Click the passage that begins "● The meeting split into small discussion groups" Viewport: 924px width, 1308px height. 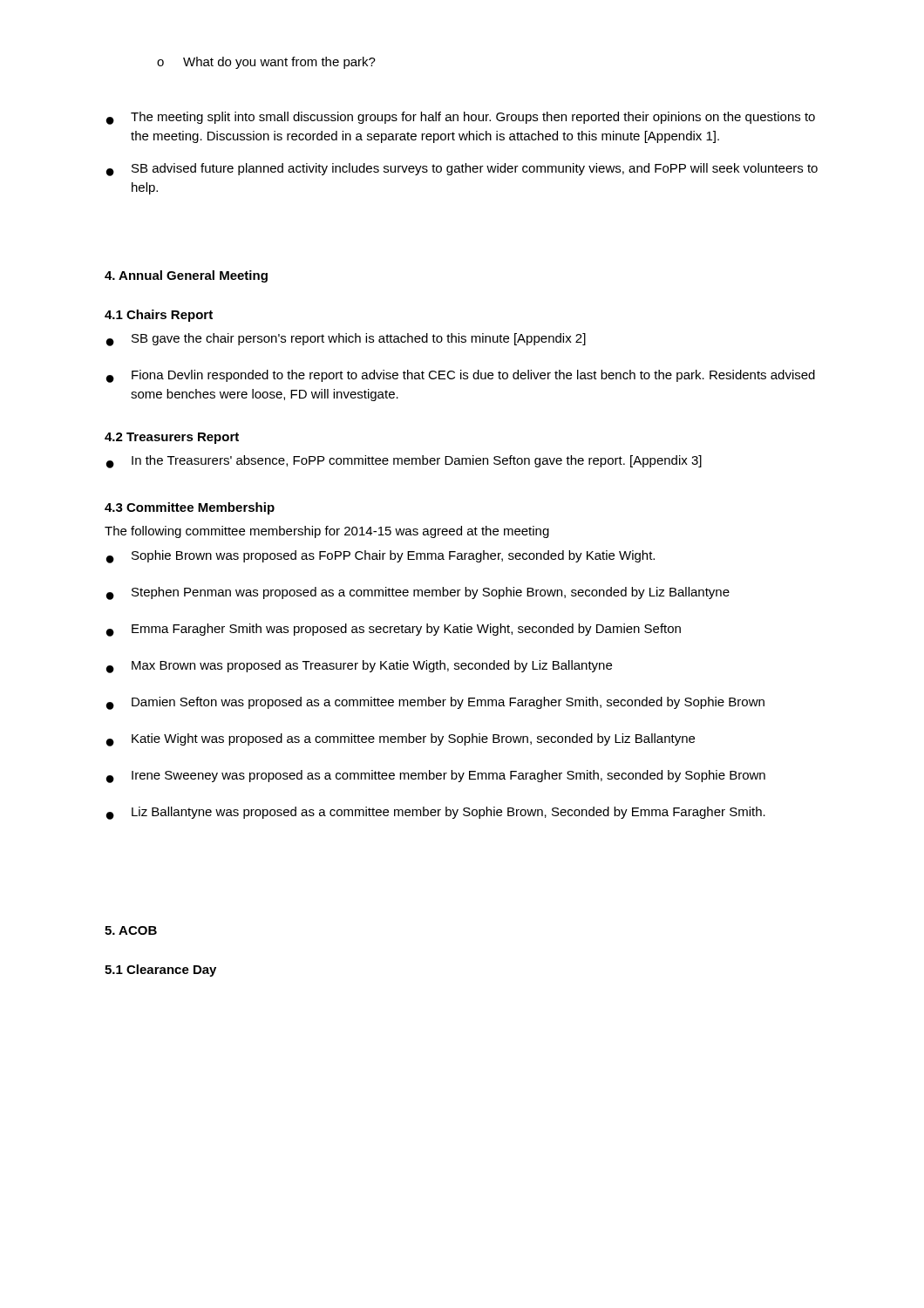coord(462,126)
